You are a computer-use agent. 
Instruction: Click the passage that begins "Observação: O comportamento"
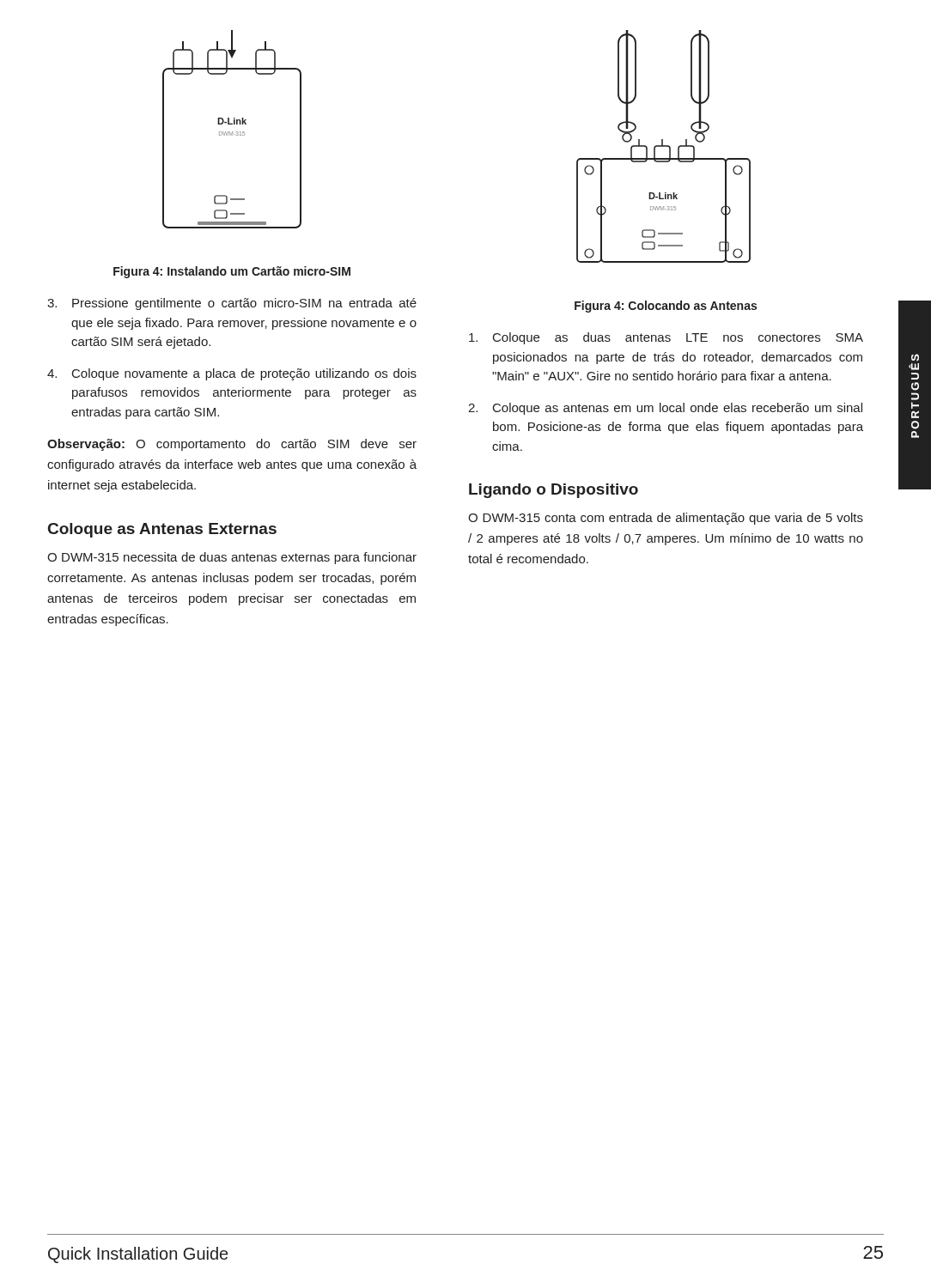[x=232, y=464]
